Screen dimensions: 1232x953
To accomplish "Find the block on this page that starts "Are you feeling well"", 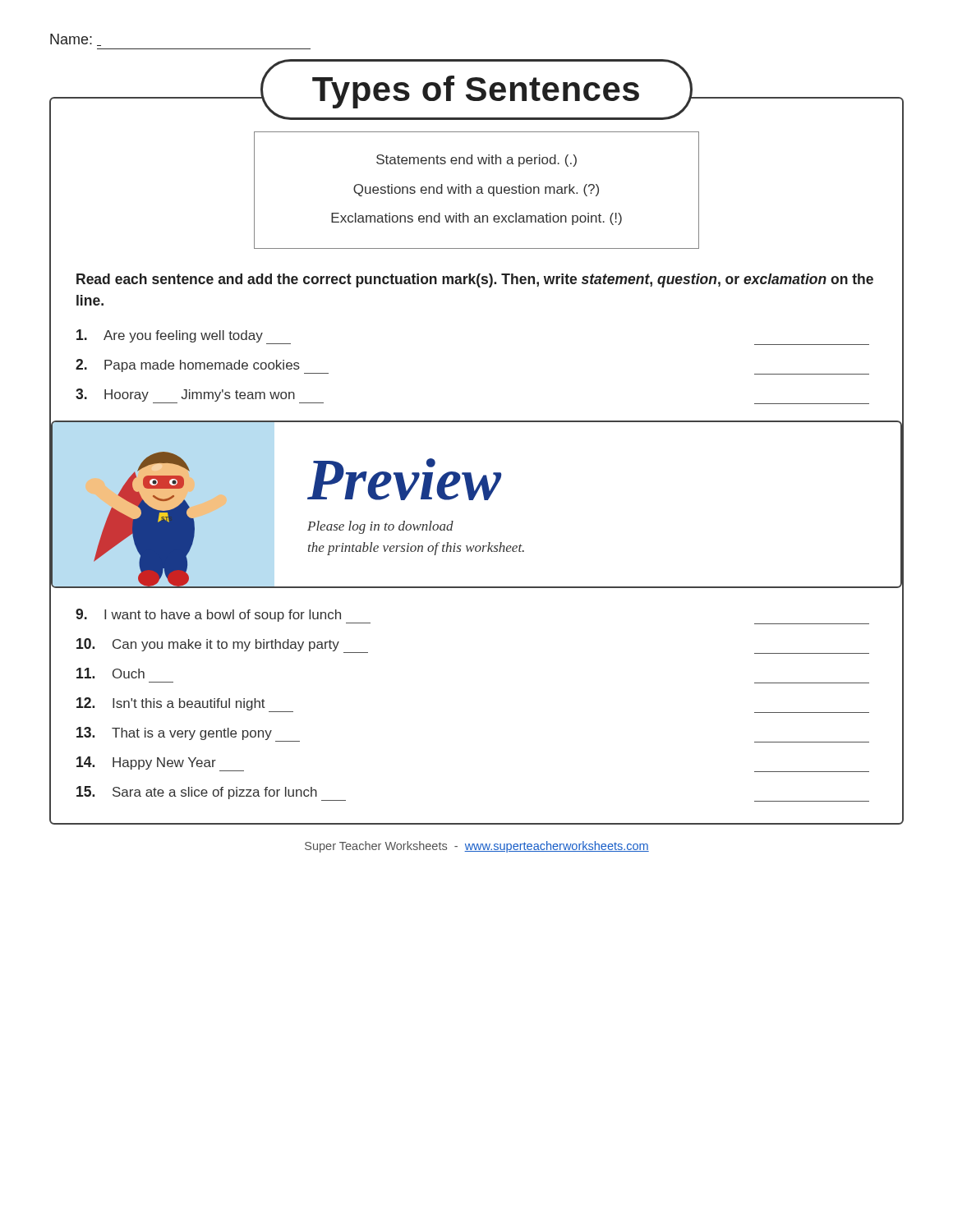I will [183, 337].
